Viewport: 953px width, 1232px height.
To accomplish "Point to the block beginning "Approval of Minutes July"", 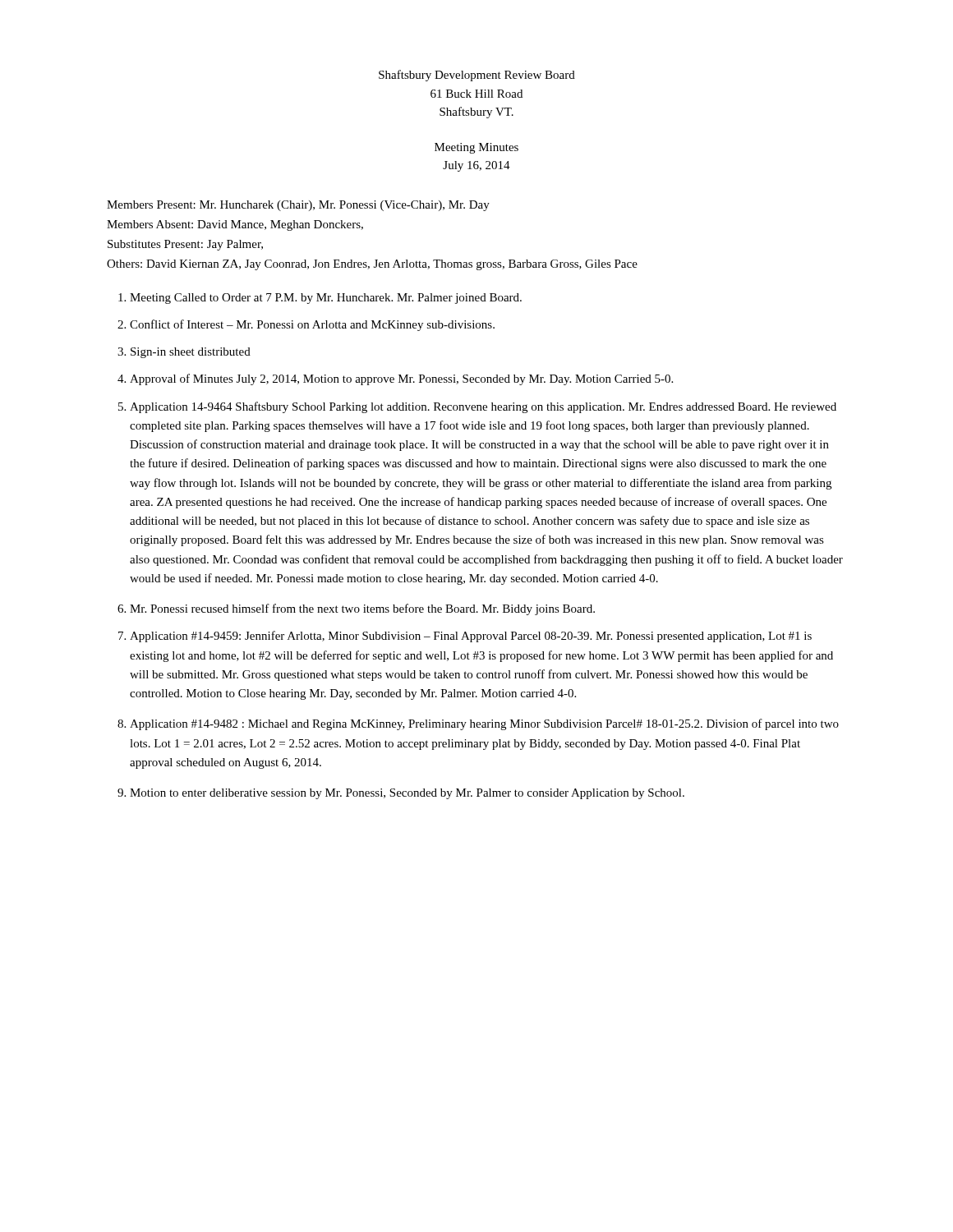I will click(x=402, y=379).
